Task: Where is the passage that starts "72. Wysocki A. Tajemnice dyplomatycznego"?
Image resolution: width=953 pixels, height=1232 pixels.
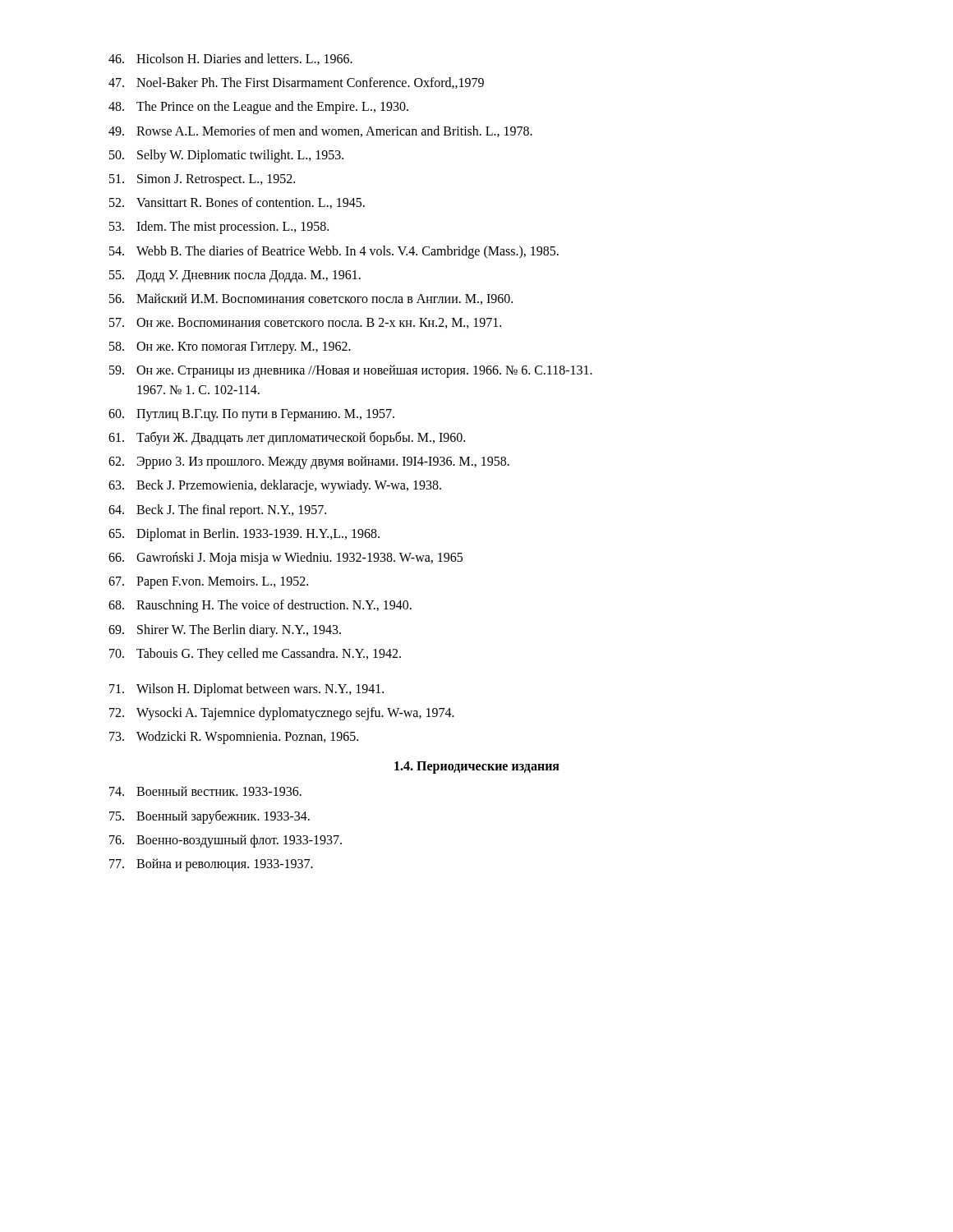Action: point(282,714)
